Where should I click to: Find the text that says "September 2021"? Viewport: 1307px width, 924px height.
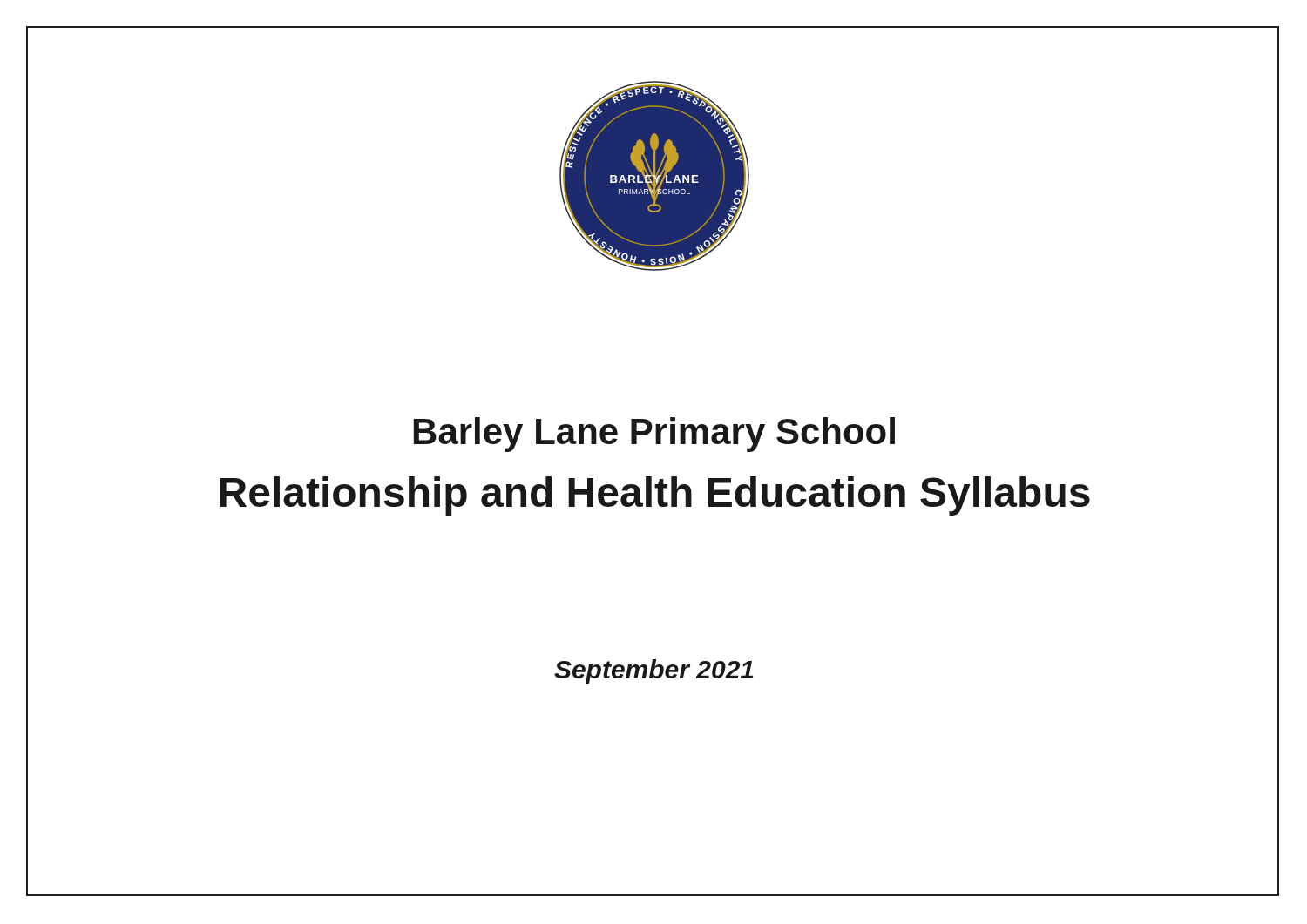click(654, 669)
